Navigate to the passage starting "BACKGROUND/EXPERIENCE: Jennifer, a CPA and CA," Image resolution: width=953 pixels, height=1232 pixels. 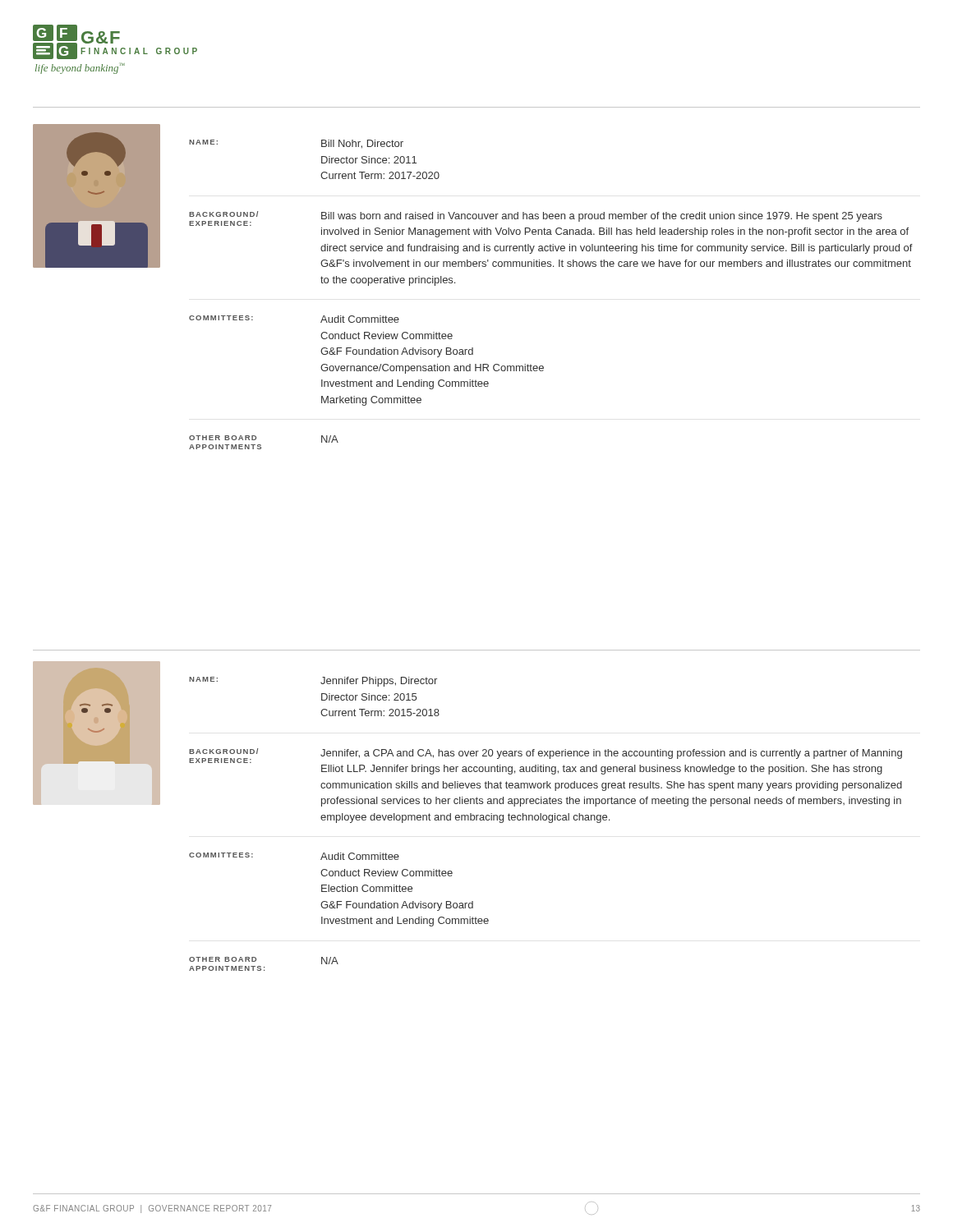555,785
